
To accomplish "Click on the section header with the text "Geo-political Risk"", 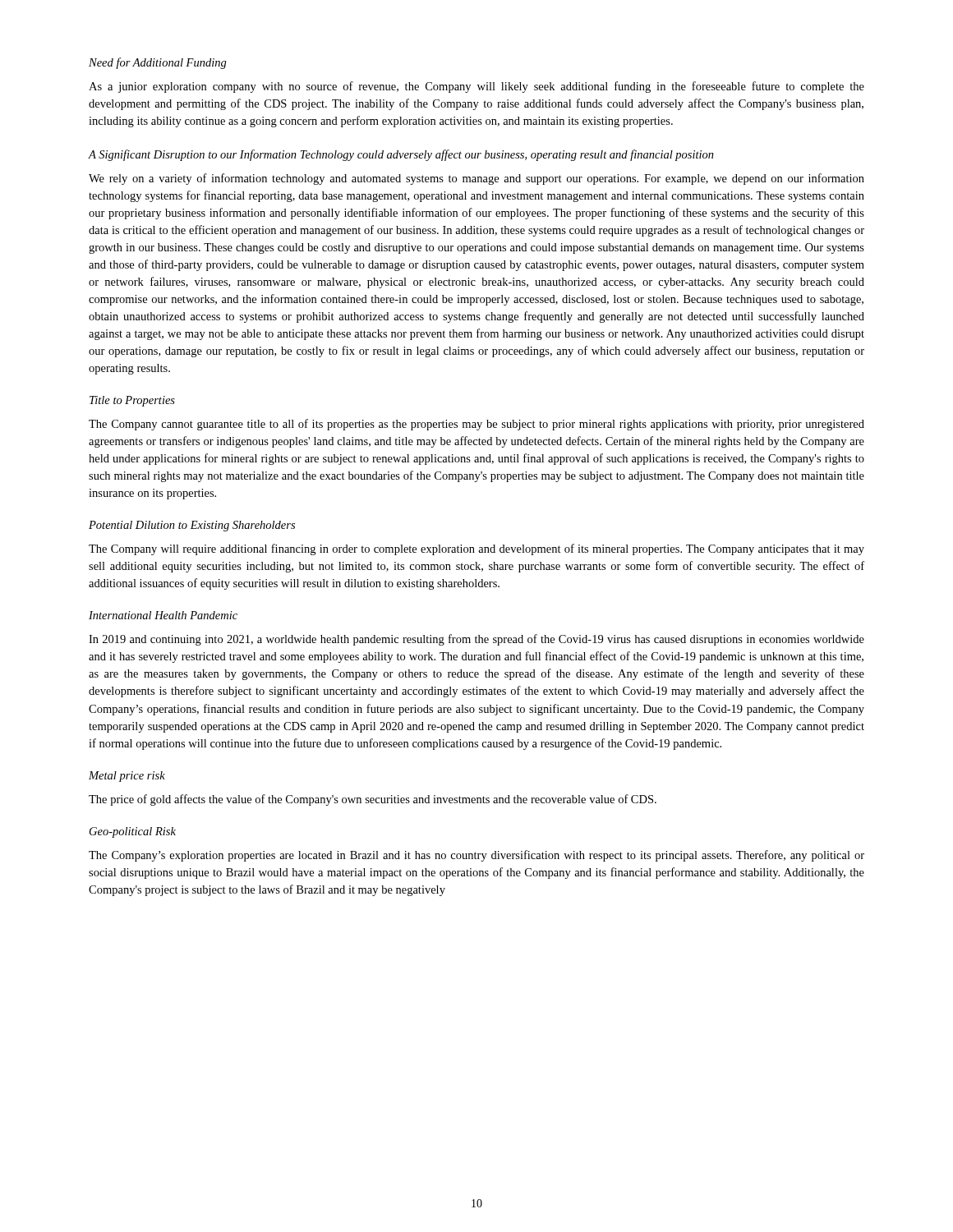I will (x=132, y=831).
